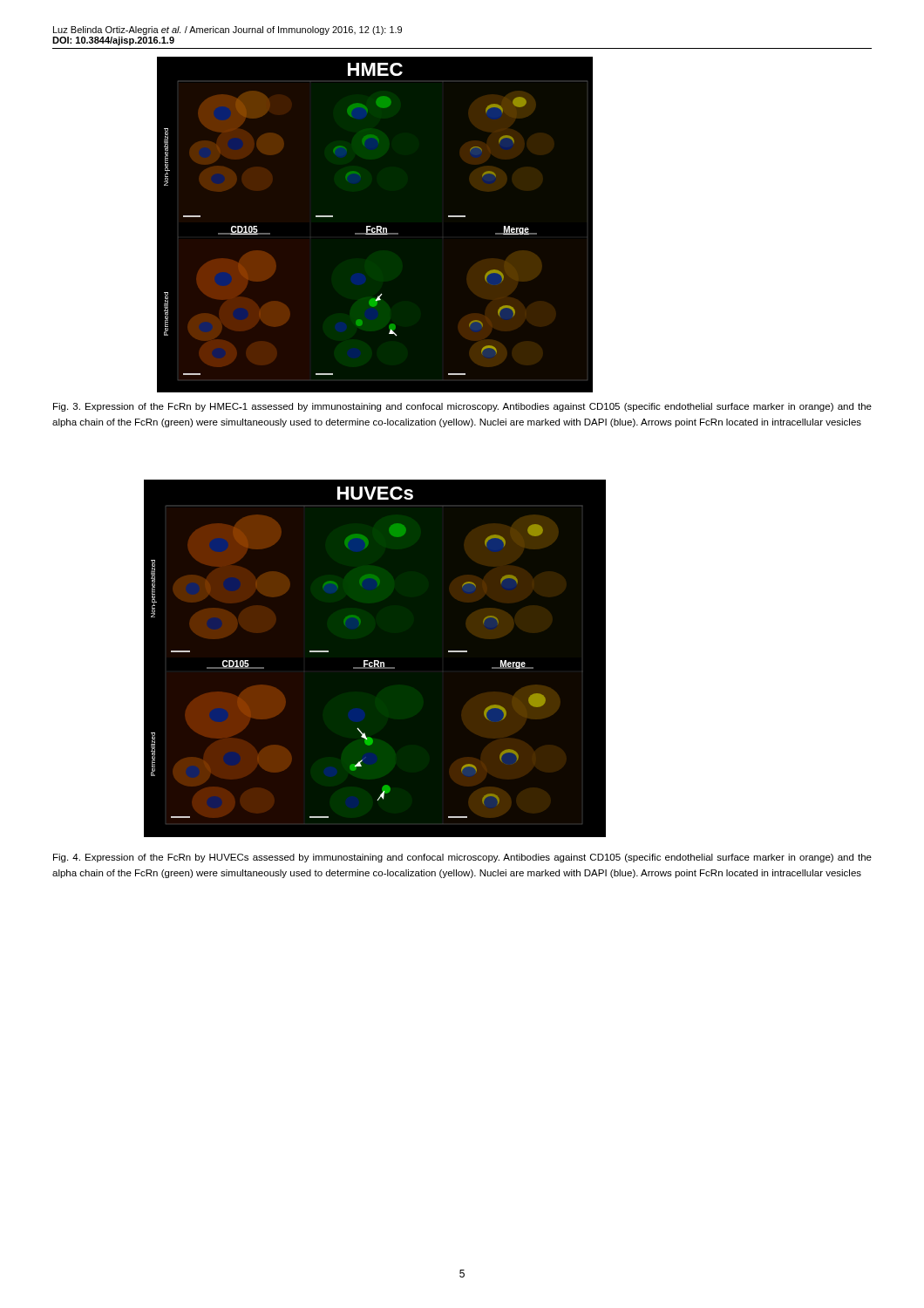Screen dimensions: 1308x924
Task: Find the block starting "Fig. 4. Expression of the FcRn"
Action: click(462, 865)
